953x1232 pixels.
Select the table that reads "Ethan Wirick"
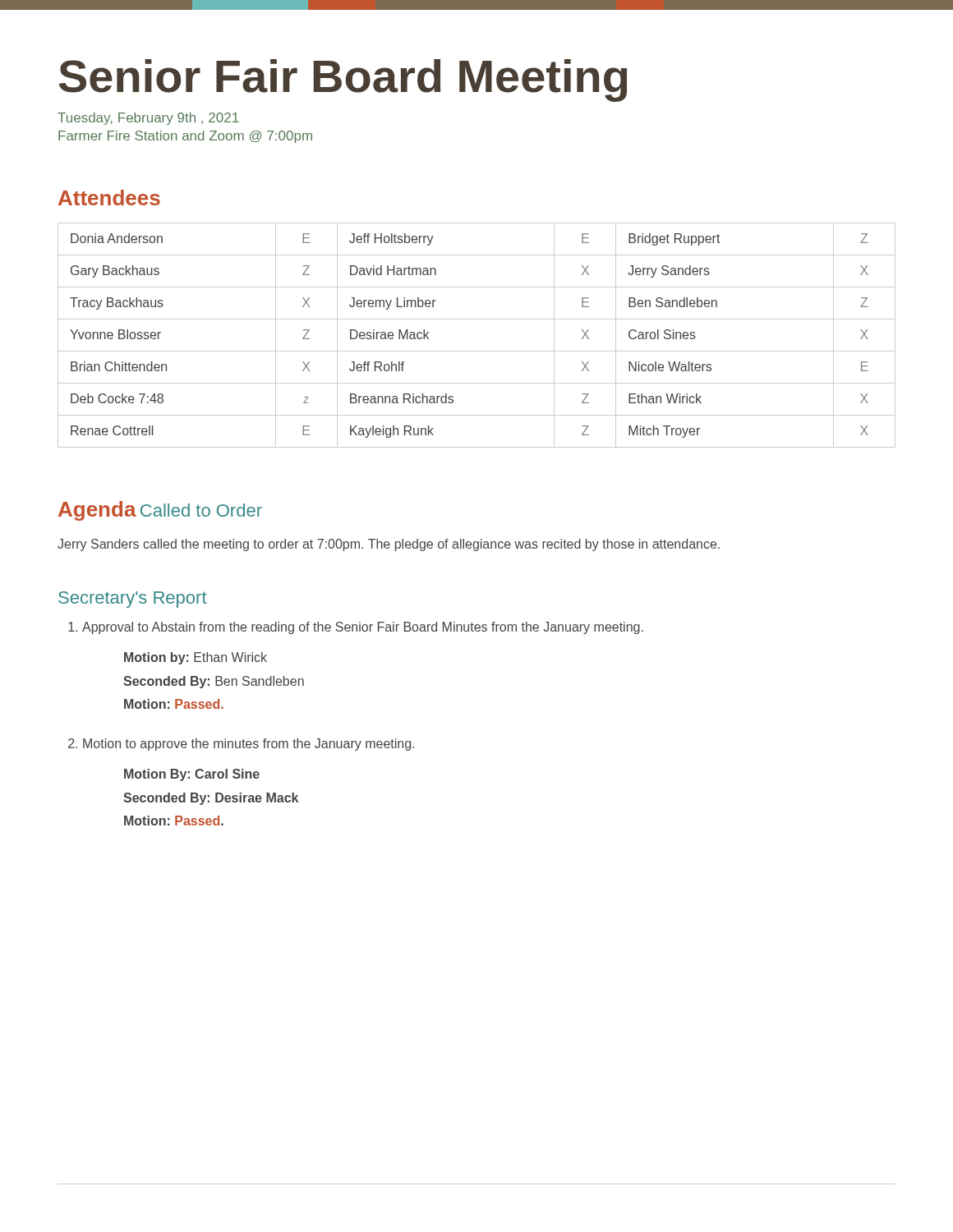(476, 335)
